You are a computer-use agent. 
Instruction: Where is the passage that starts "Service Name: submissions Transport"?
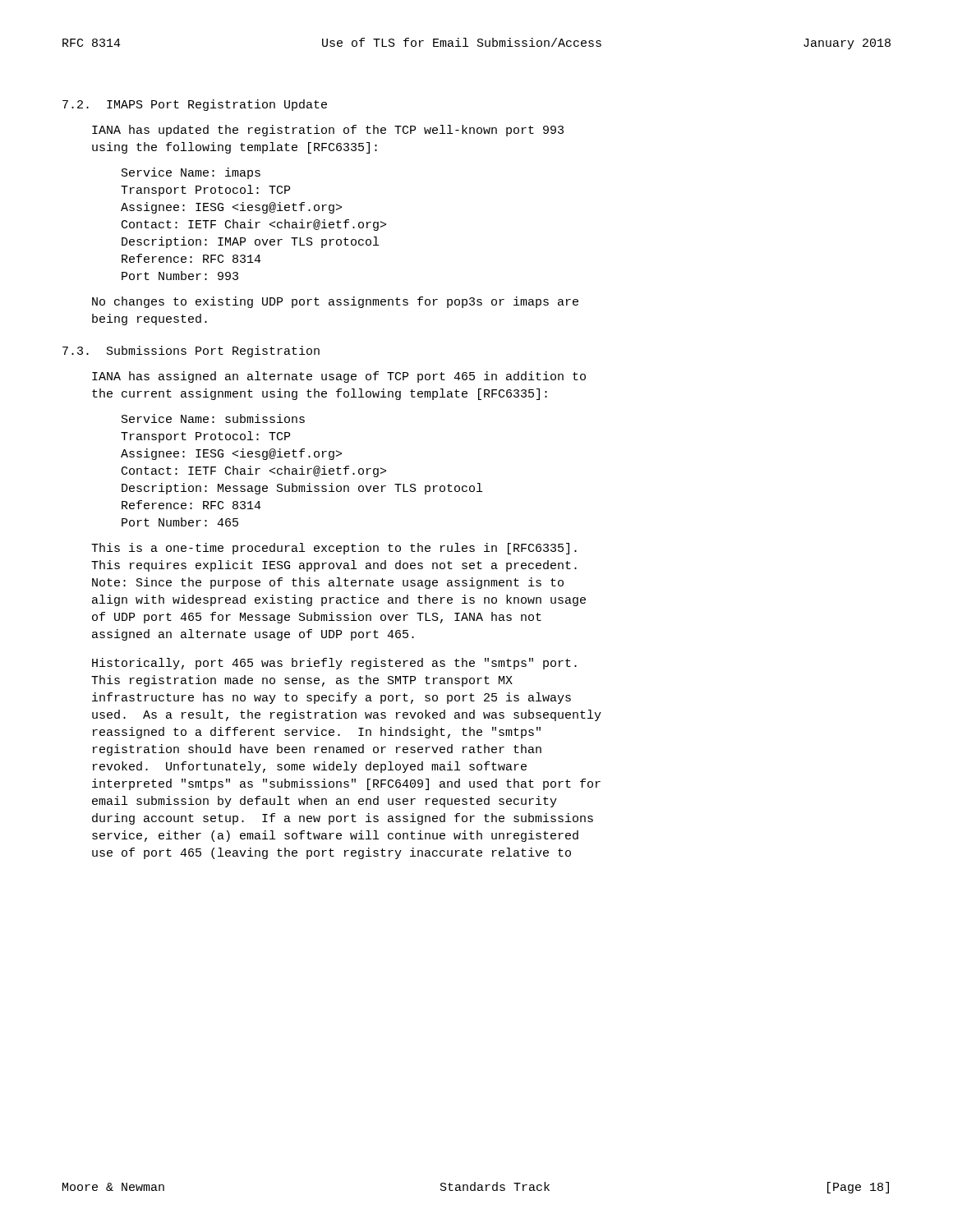tap(213, 418)
